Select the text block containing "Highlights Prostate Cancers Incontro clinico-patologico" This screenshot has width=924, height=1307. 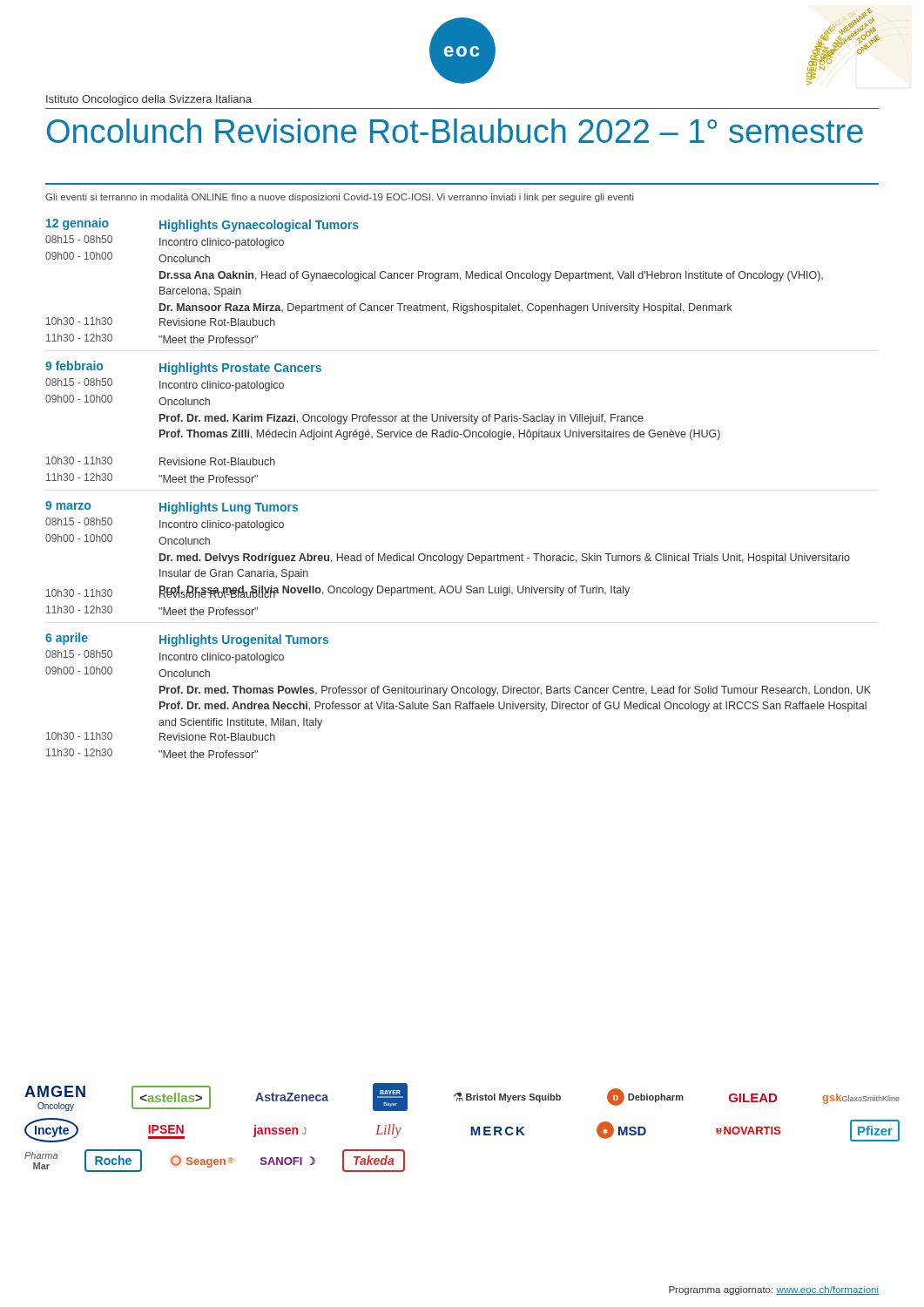(240, 369)
